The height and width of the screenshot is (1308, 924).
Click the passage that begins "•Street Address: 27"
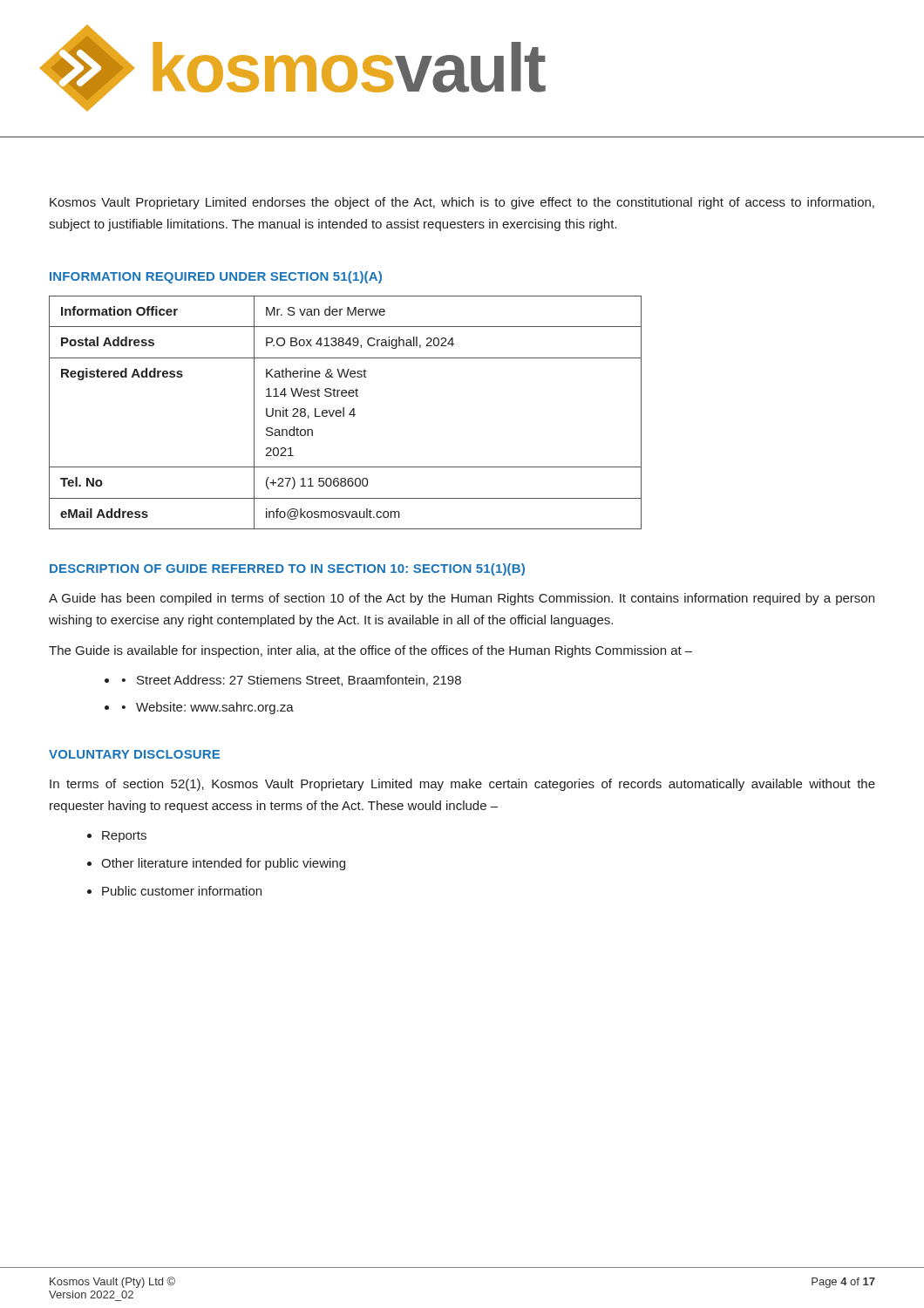[290, 681]
